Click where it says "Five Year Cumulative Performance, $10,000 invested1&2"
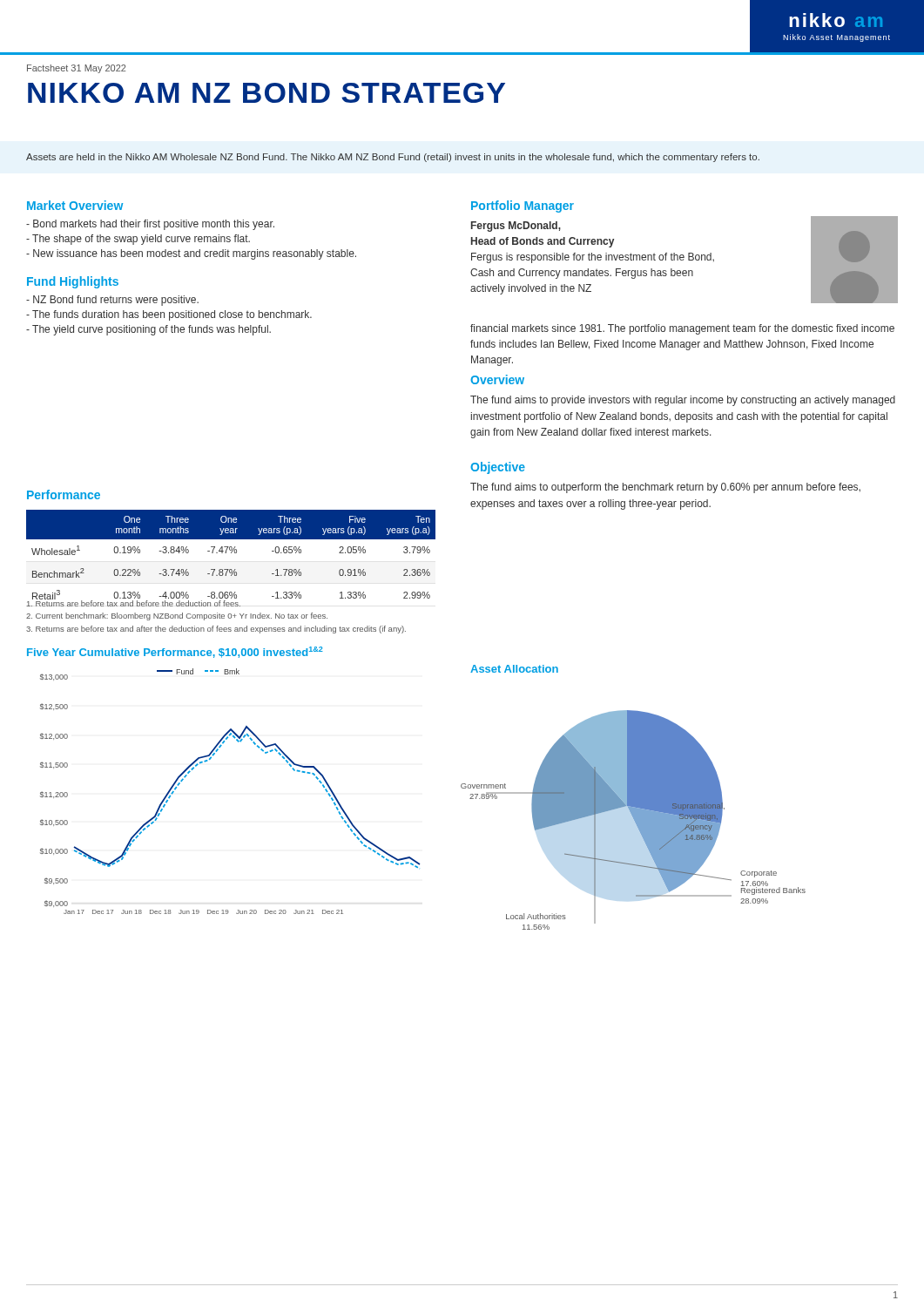 (x=174, y=652)
